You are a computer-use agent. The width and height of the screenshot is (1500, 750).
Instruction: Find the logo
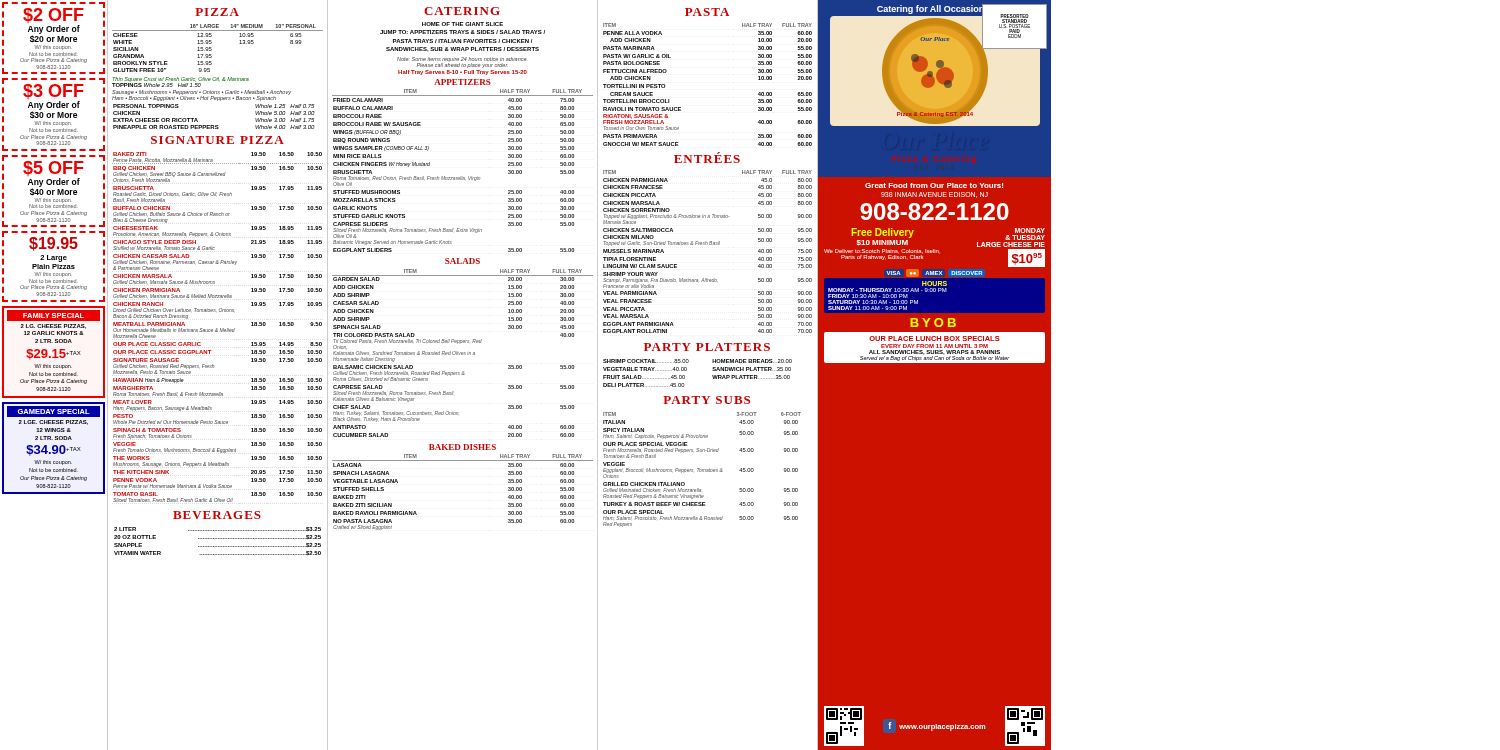890,726
